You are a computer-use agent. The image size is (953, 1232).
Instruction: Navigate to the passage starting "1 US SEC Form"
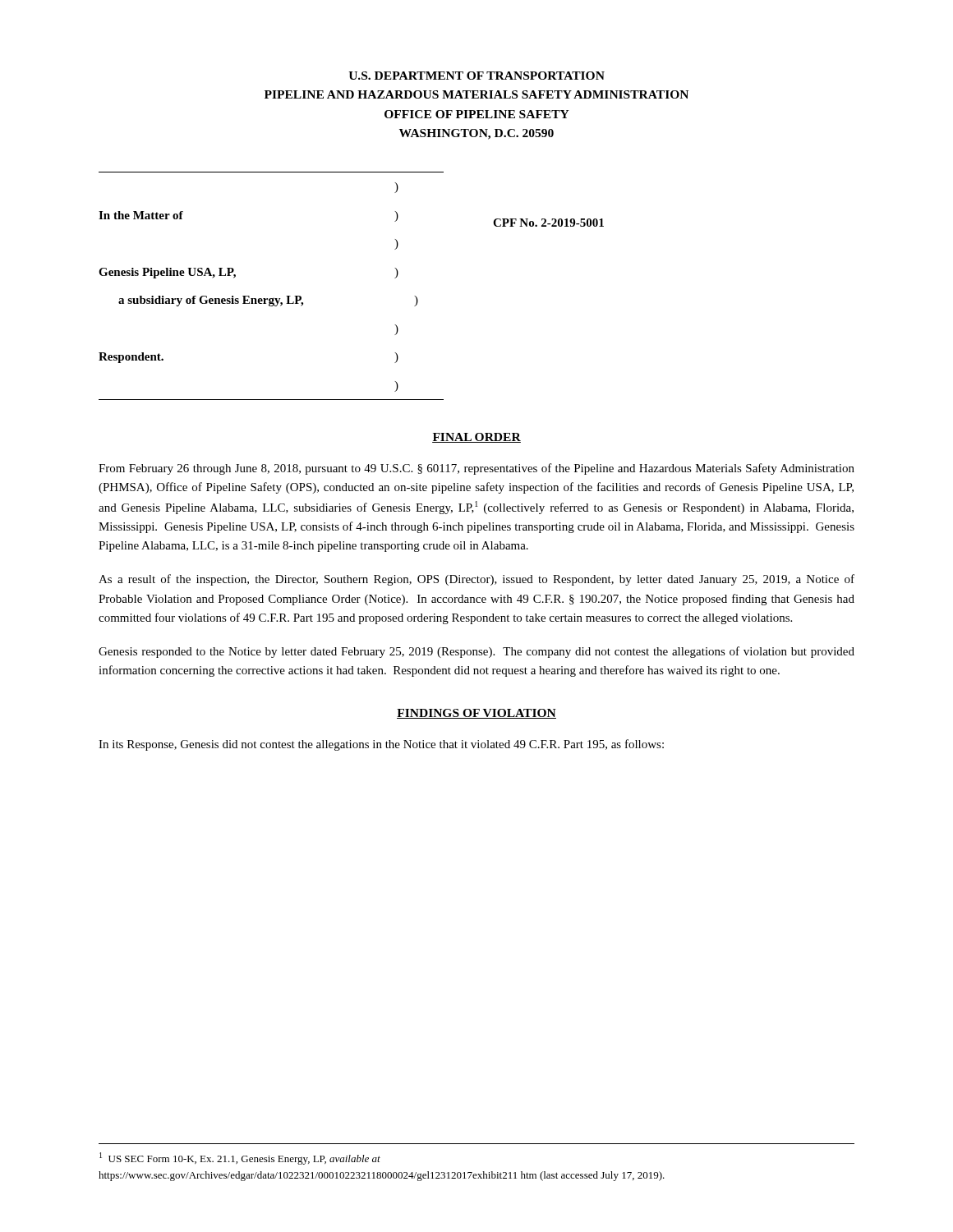[476, 1166]
